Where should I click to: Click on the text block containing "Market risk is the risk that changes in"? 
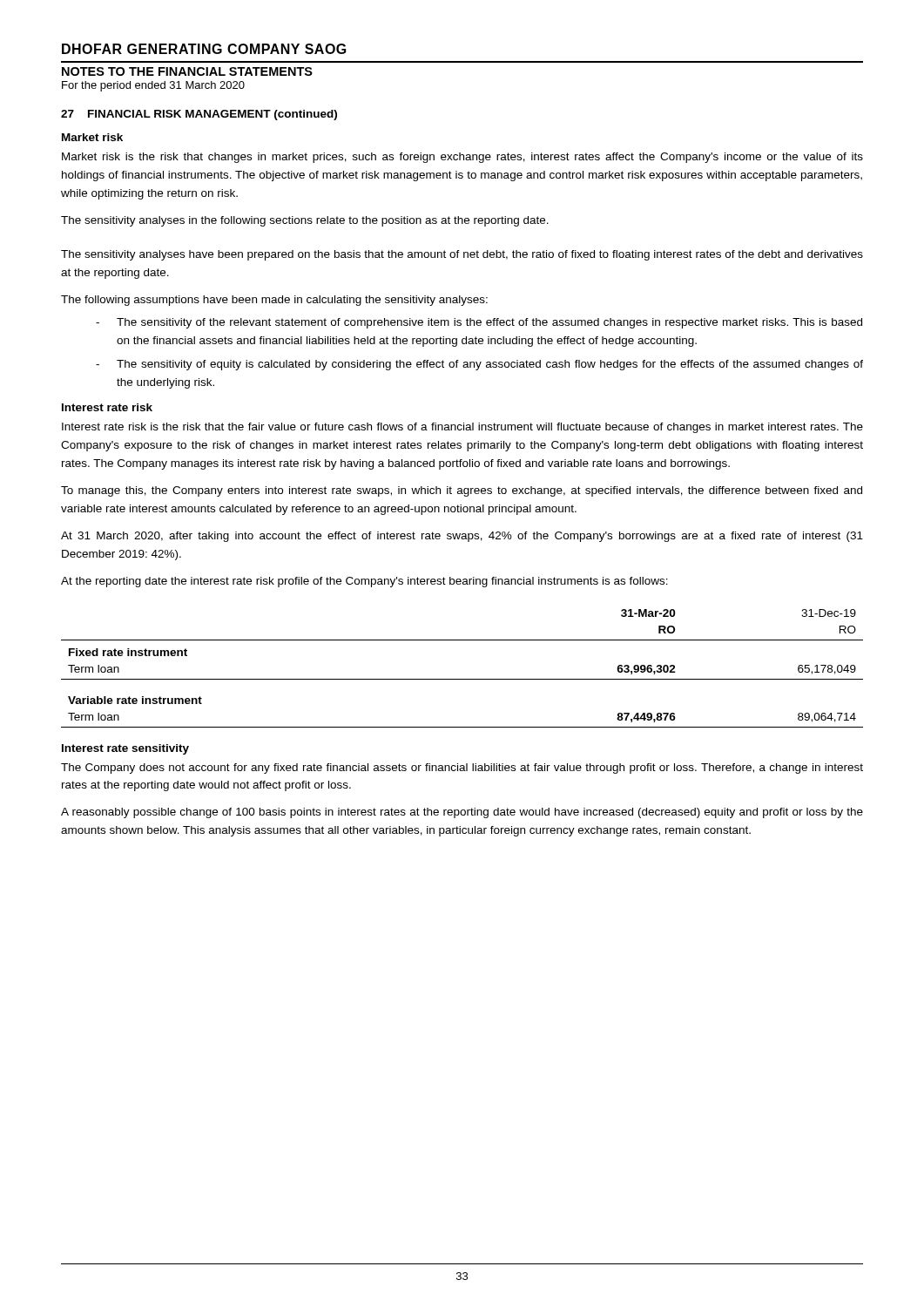(462, 175)
